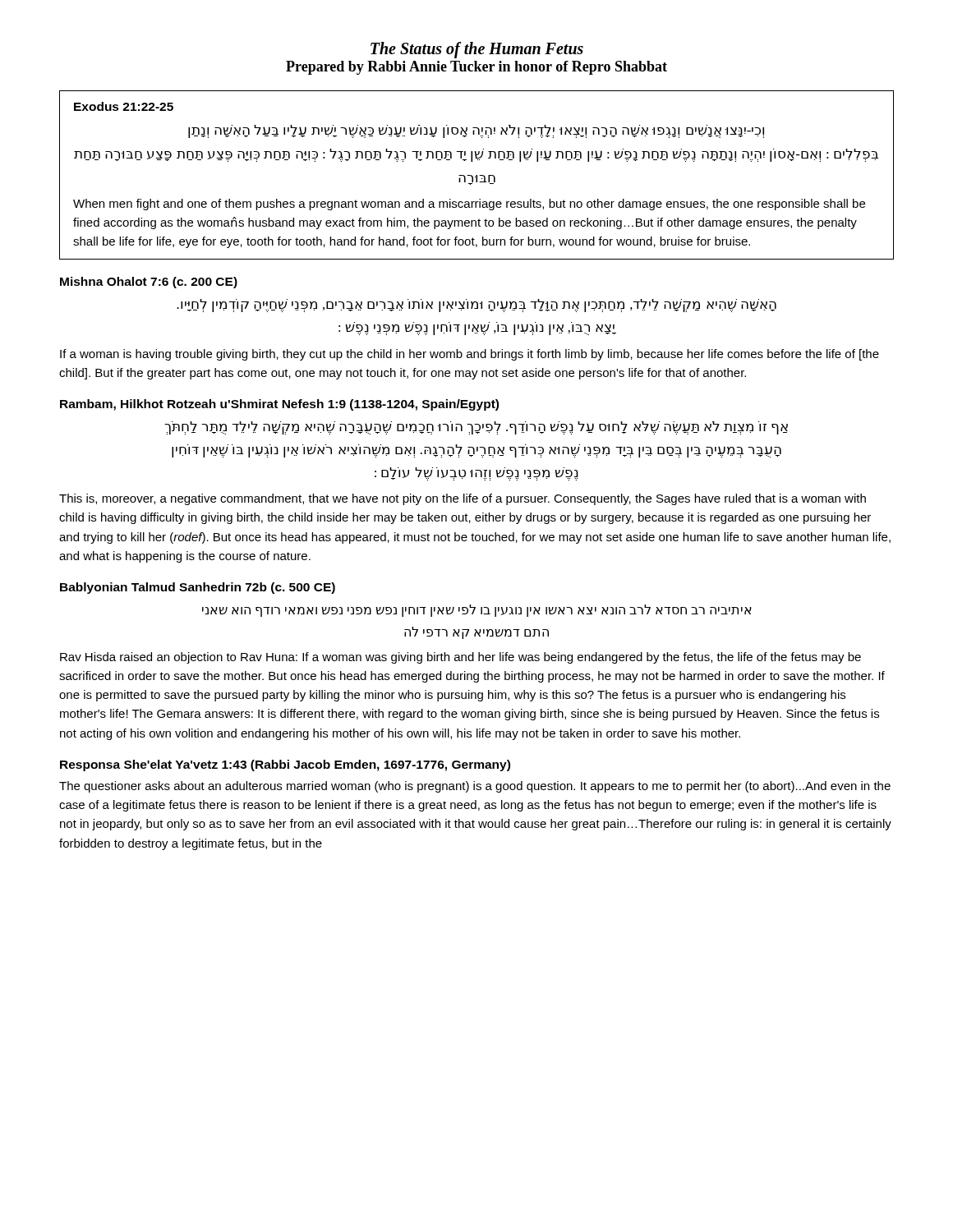Point to the passage starting "Responsa She'elat Ya'vetz 1:43 (Rabbi Jacob Emden,"
Image resolution: width=953 pixels, height=1232 pixels.
pyautogui.click(x=285, y=764)
